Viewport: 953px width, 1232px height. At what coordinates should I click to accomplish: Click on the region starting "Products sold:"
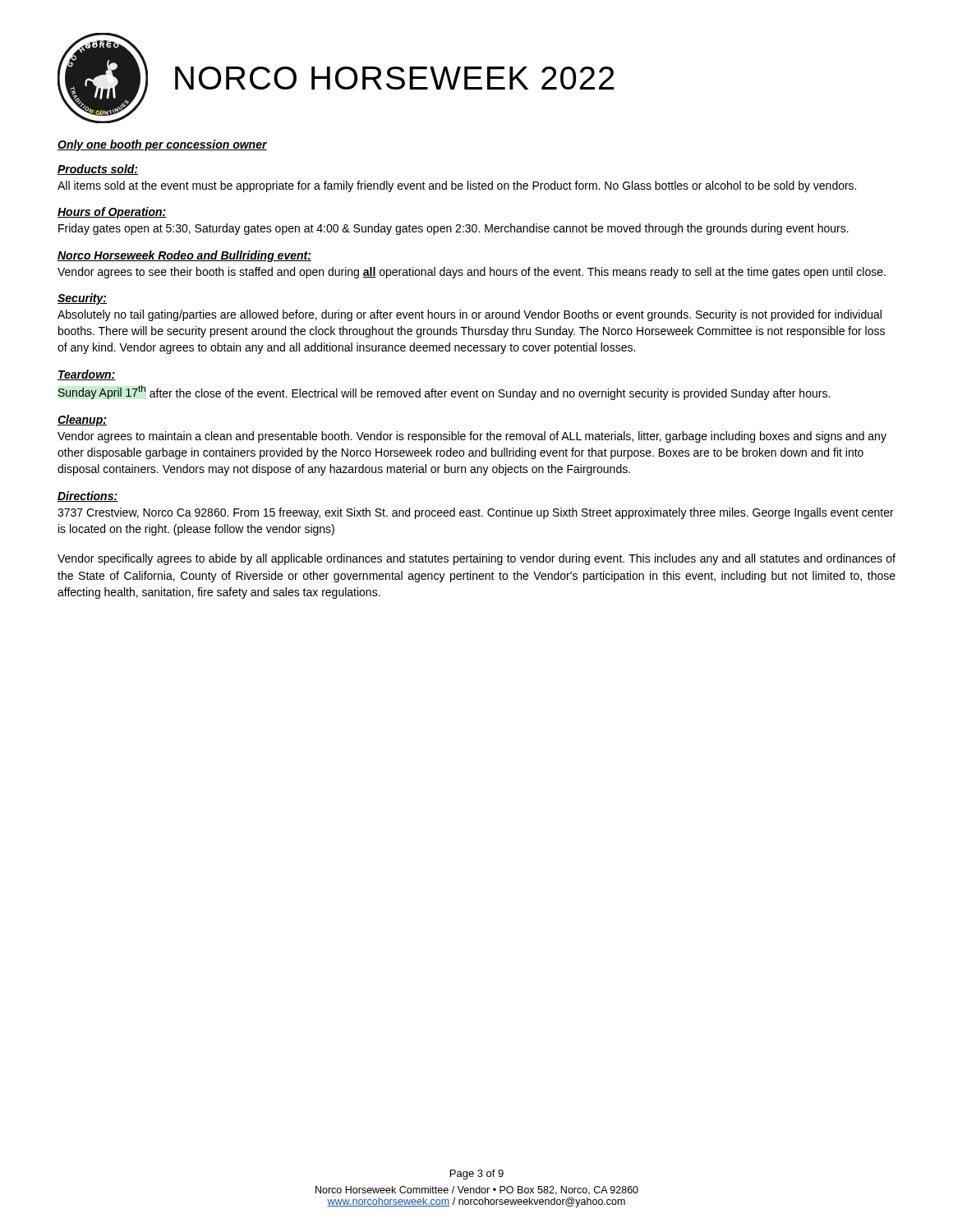tap(98, 169)
